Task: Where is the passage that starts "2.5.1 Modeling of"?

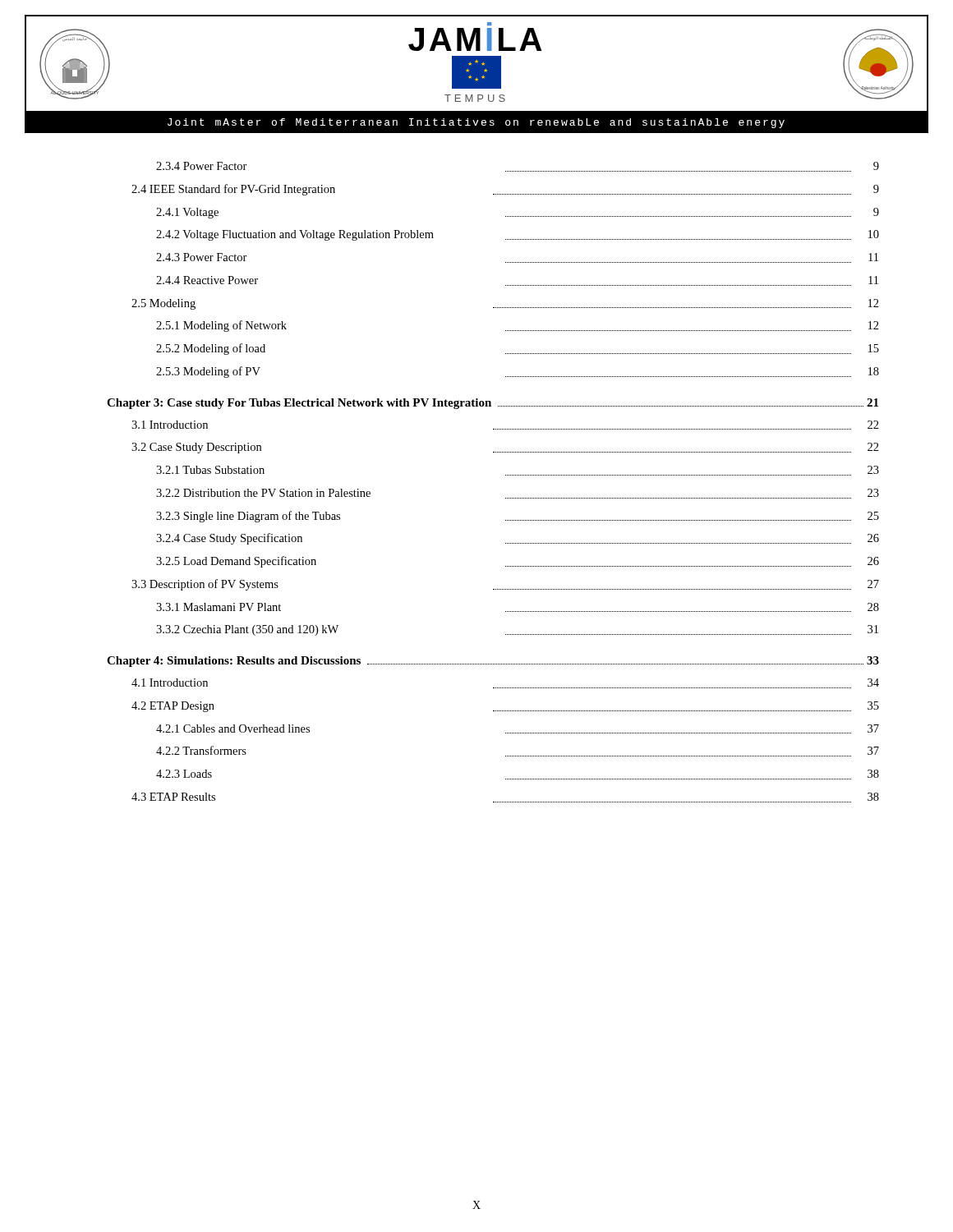Action: [x=518, y=326]
